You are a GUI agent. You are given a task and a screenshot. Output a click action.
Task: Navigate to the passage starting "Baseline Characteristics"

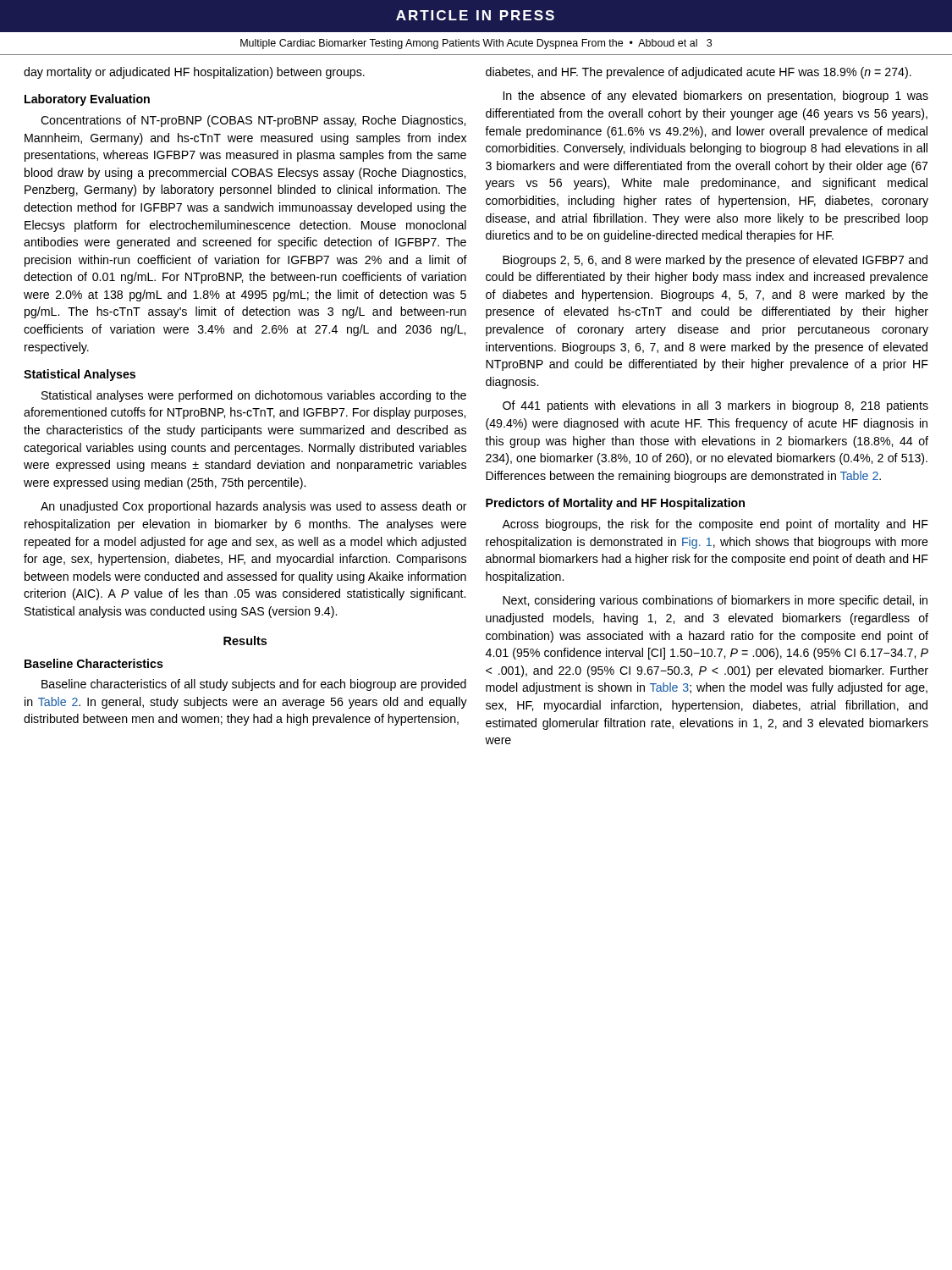93,663
